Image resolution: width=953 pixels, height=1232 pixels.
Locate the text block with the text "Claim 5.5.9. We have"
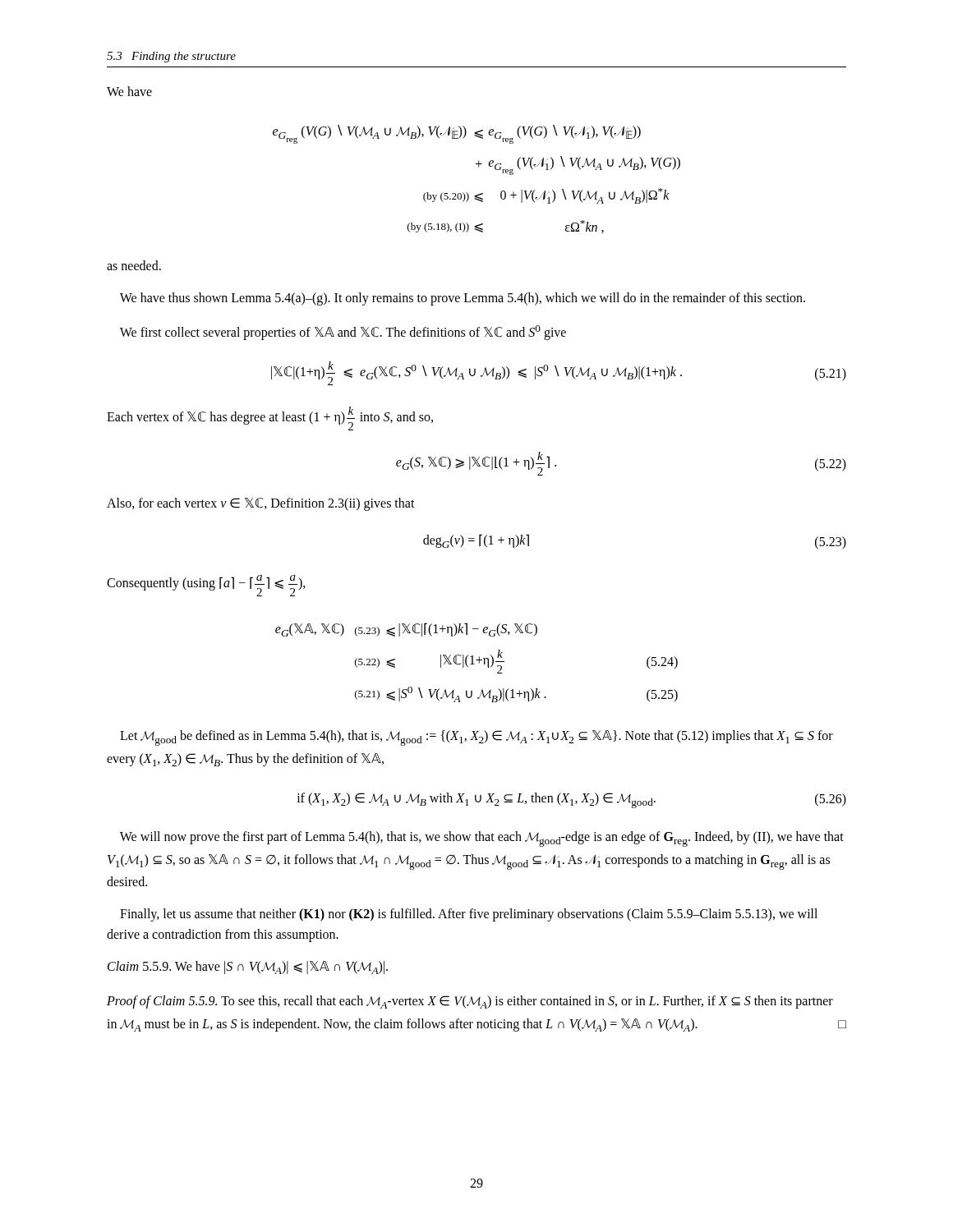248,968
